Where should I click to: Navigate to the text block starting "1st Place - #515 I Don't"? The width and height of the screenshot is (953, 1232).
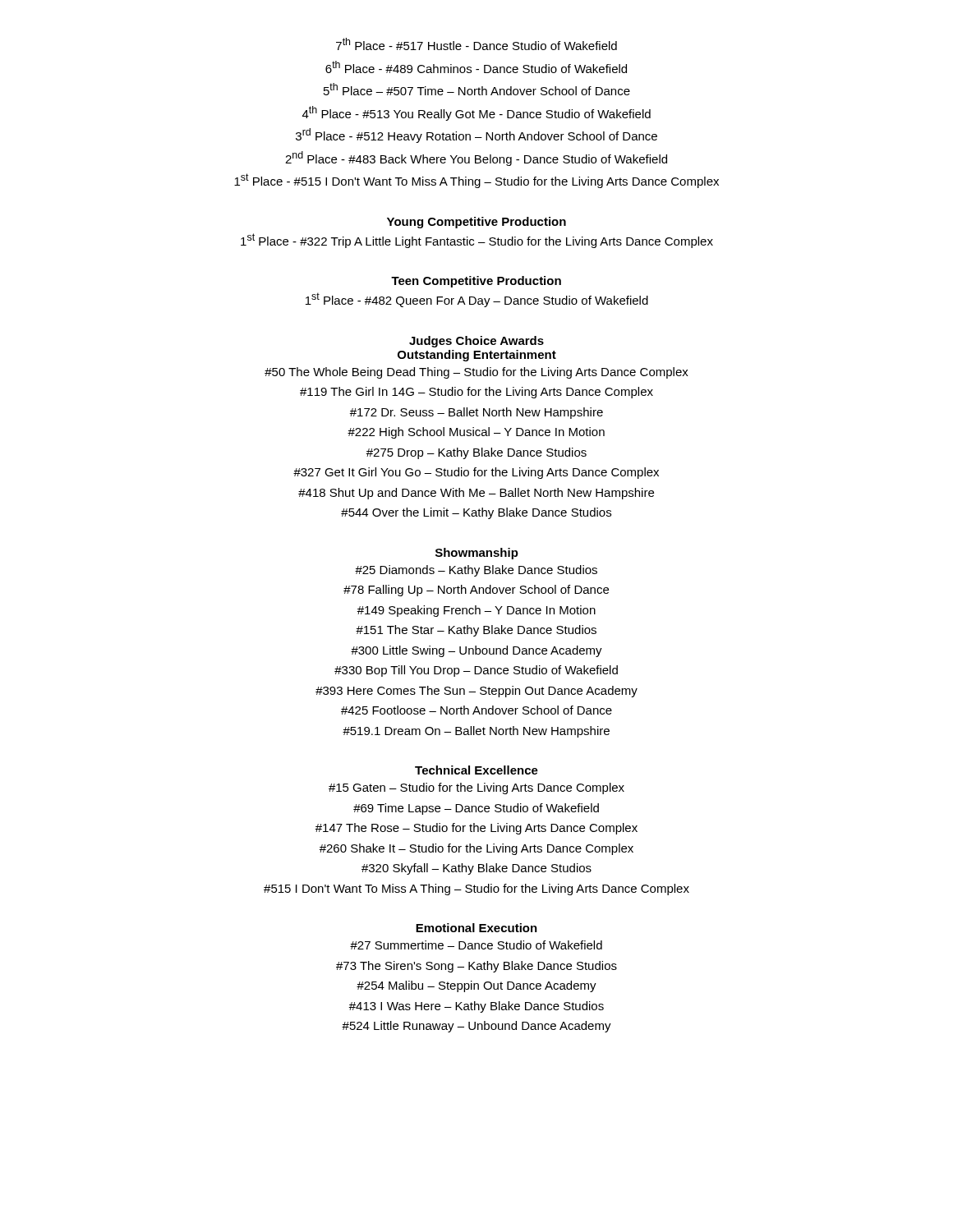coord(476,180)
